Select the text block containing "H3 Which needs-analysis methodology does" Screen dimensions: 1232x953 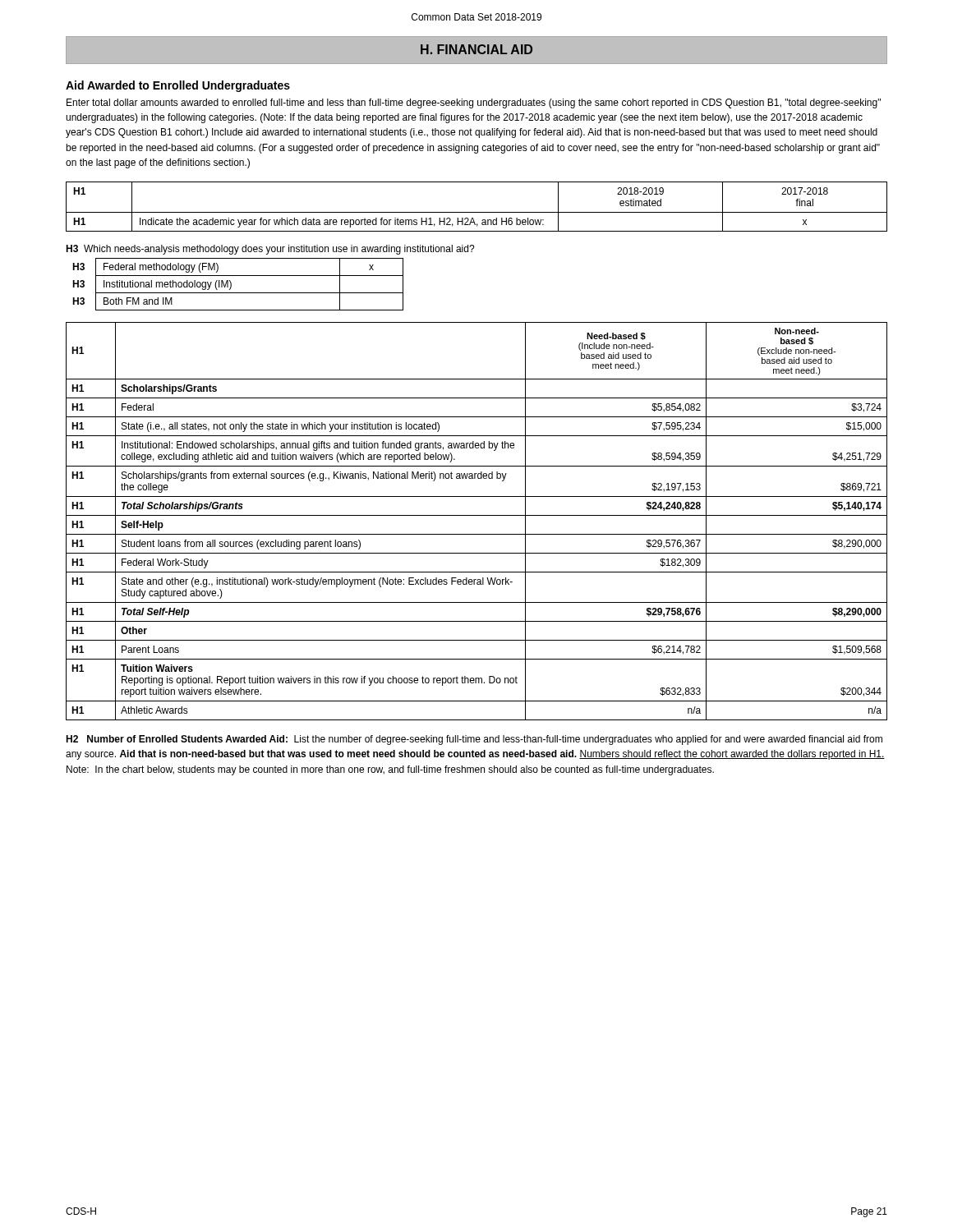pos(270,249)
